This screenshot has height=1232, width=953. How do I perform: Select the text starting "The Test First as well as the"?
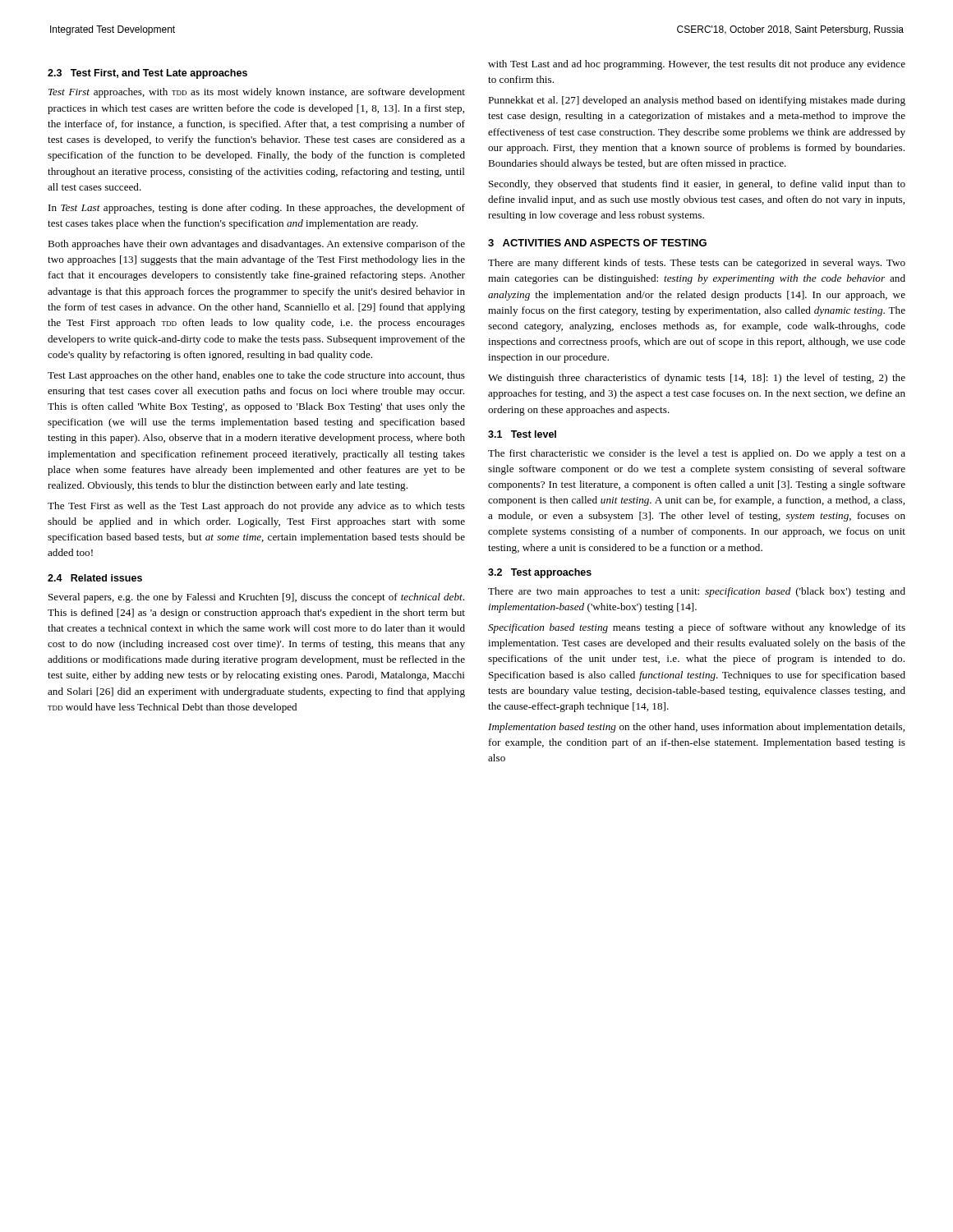[x=256, y=529]
